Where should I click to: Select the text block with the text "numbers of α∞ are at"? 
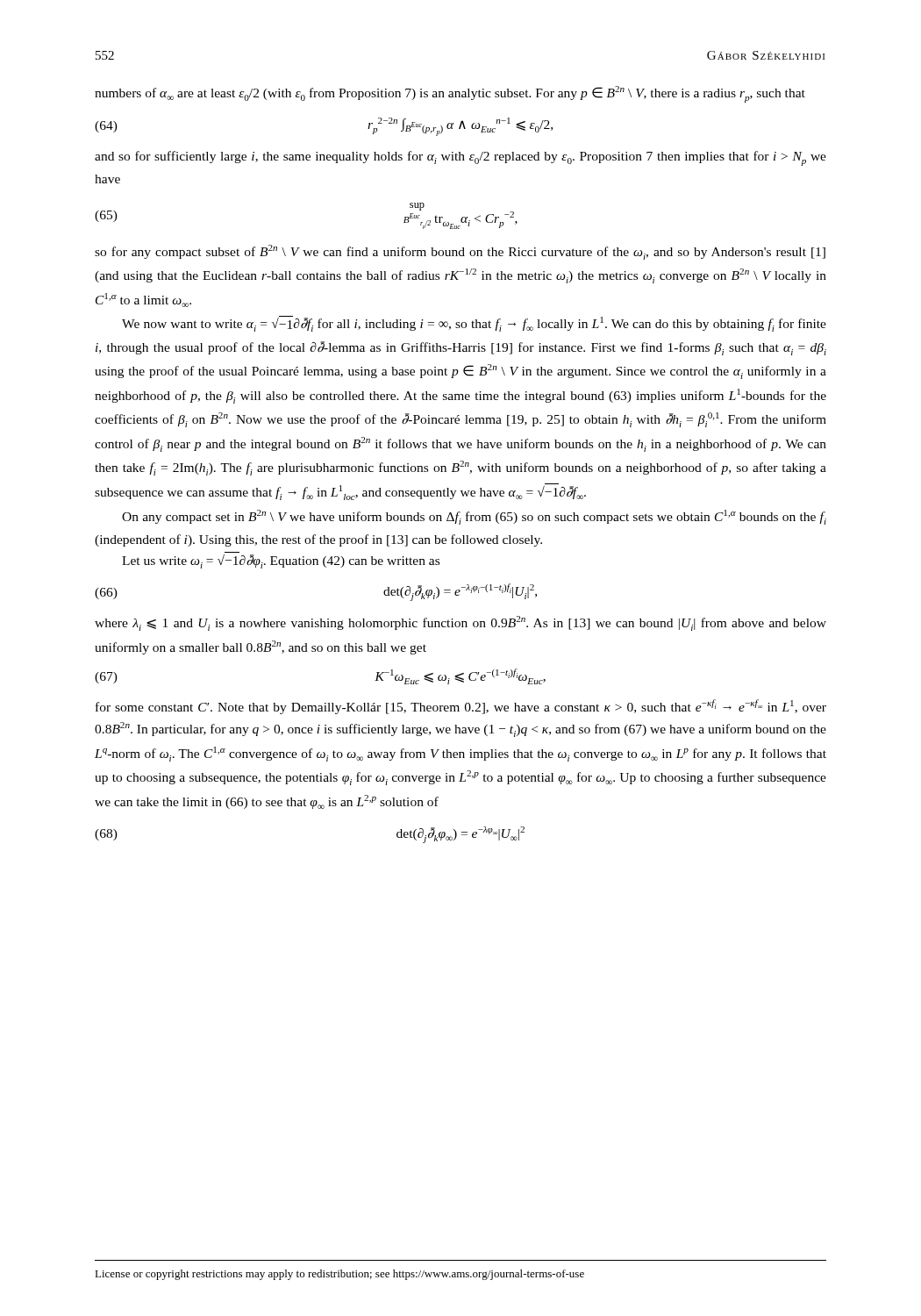[460, 94]
